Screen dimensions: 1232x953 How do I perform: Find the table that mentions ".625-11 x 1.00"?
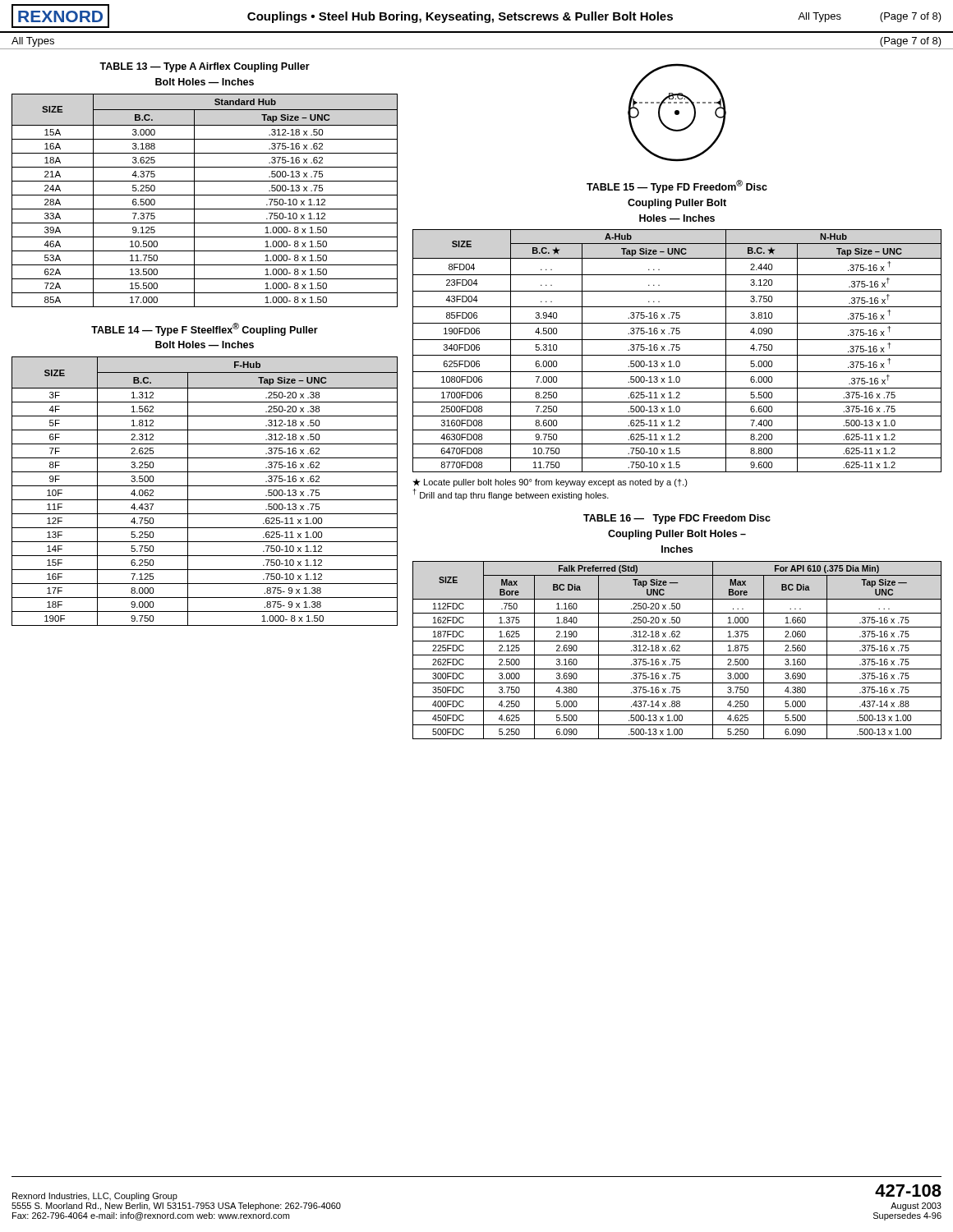point(205,491)
